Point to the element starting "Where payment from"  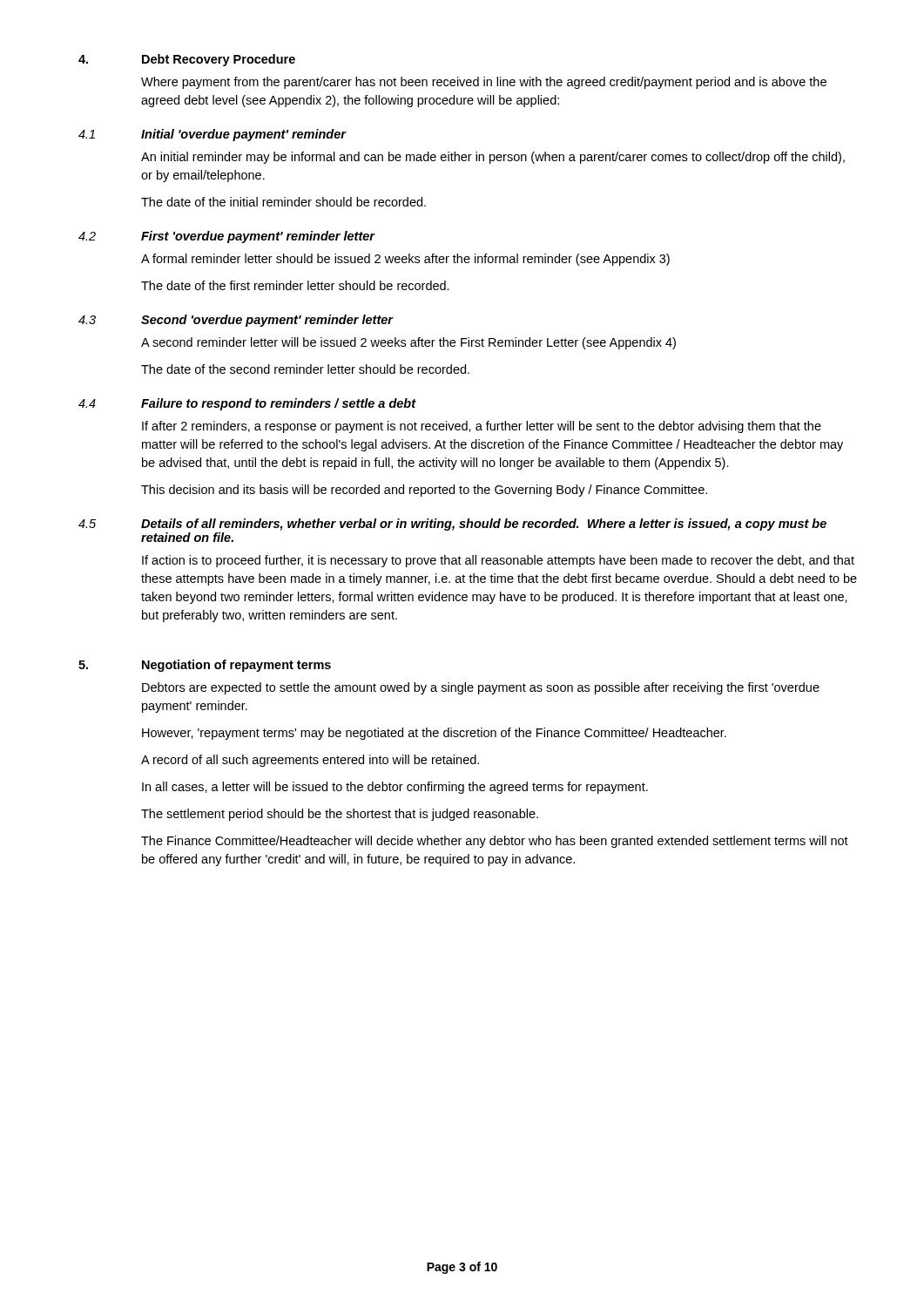click(x=500, y=91)
